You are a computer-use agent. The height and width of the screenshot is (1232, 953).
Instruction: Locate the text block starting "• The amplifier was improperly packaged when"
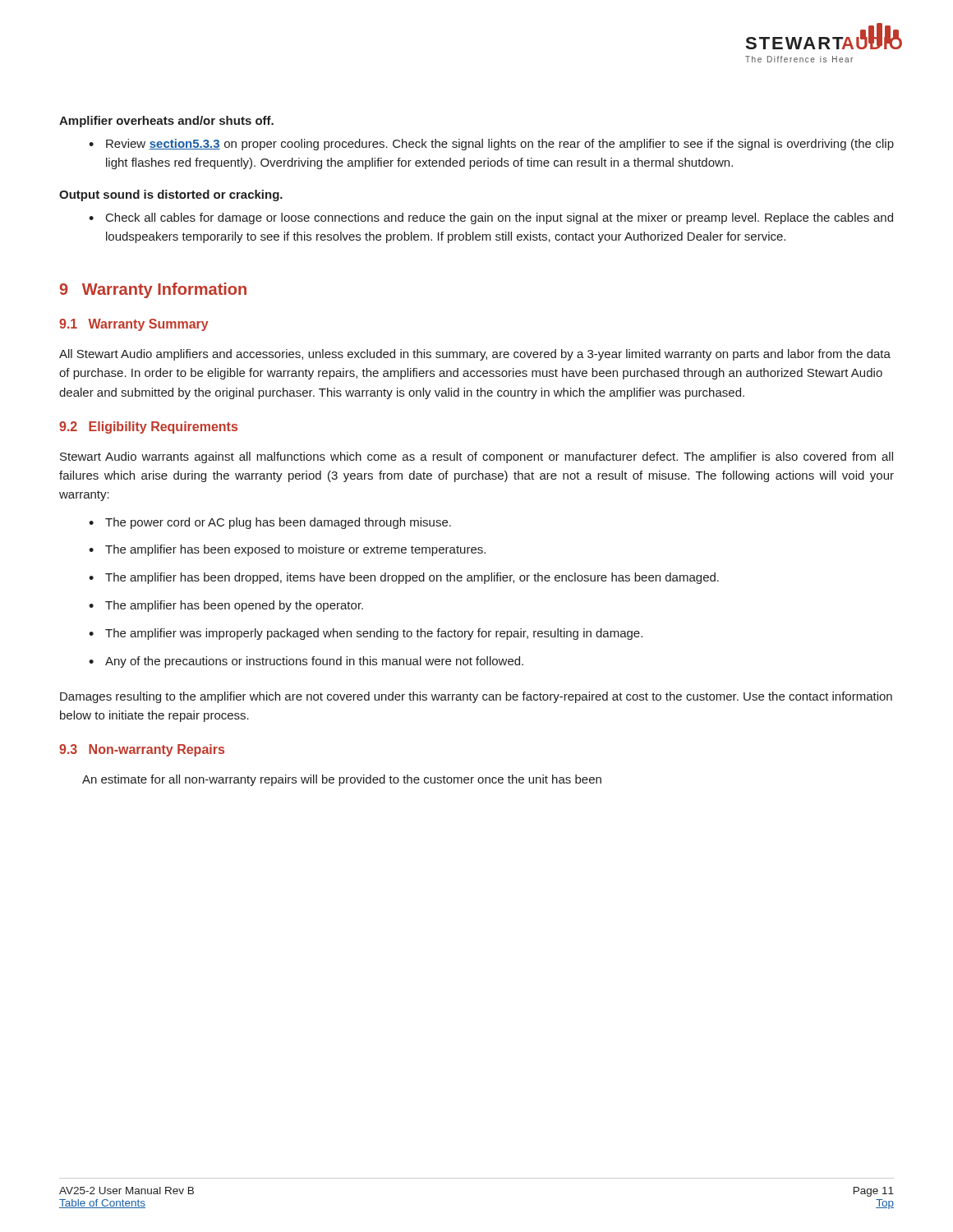pos(491,635)
